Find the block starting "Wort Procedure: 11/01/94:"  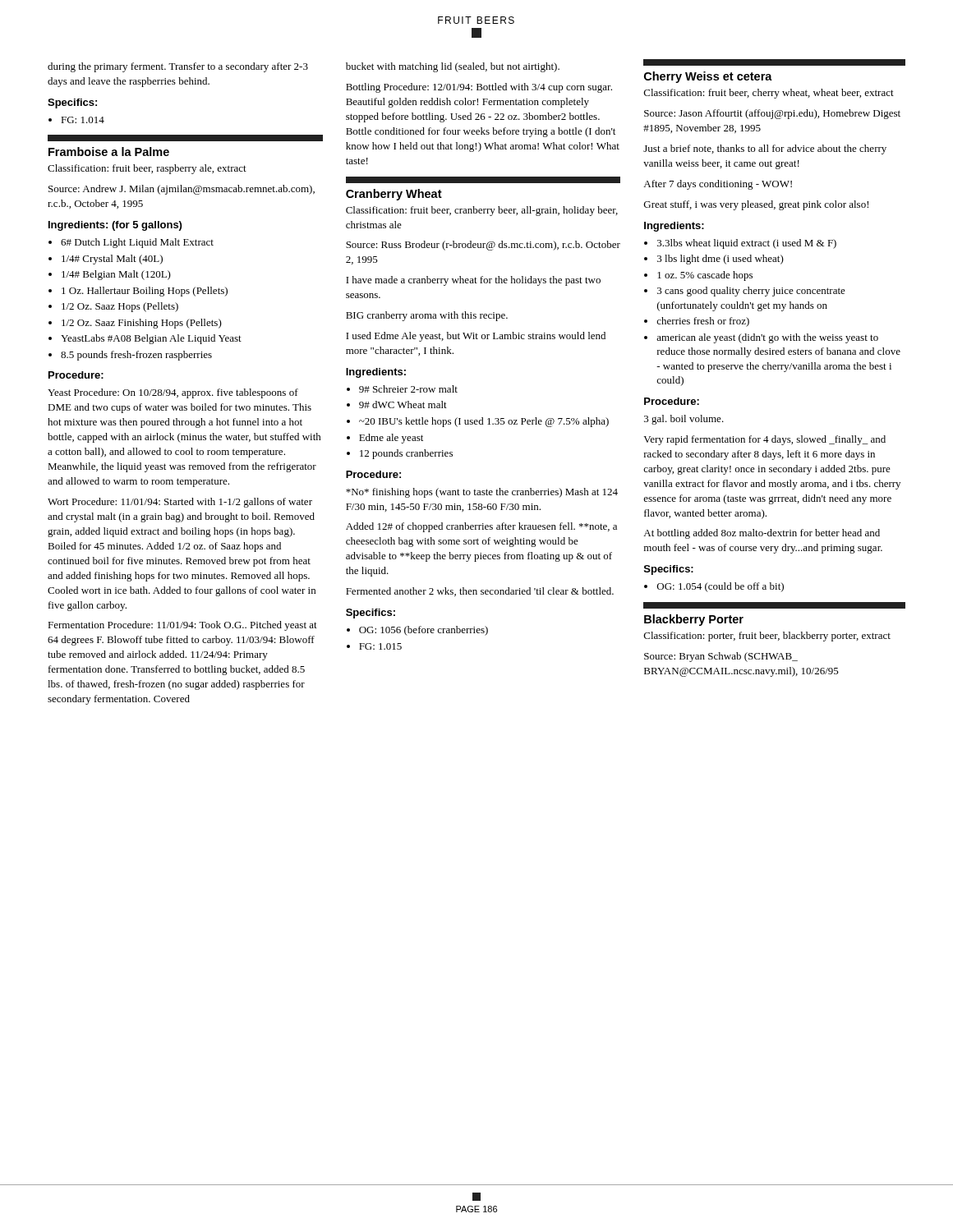[x=185, y=553]
